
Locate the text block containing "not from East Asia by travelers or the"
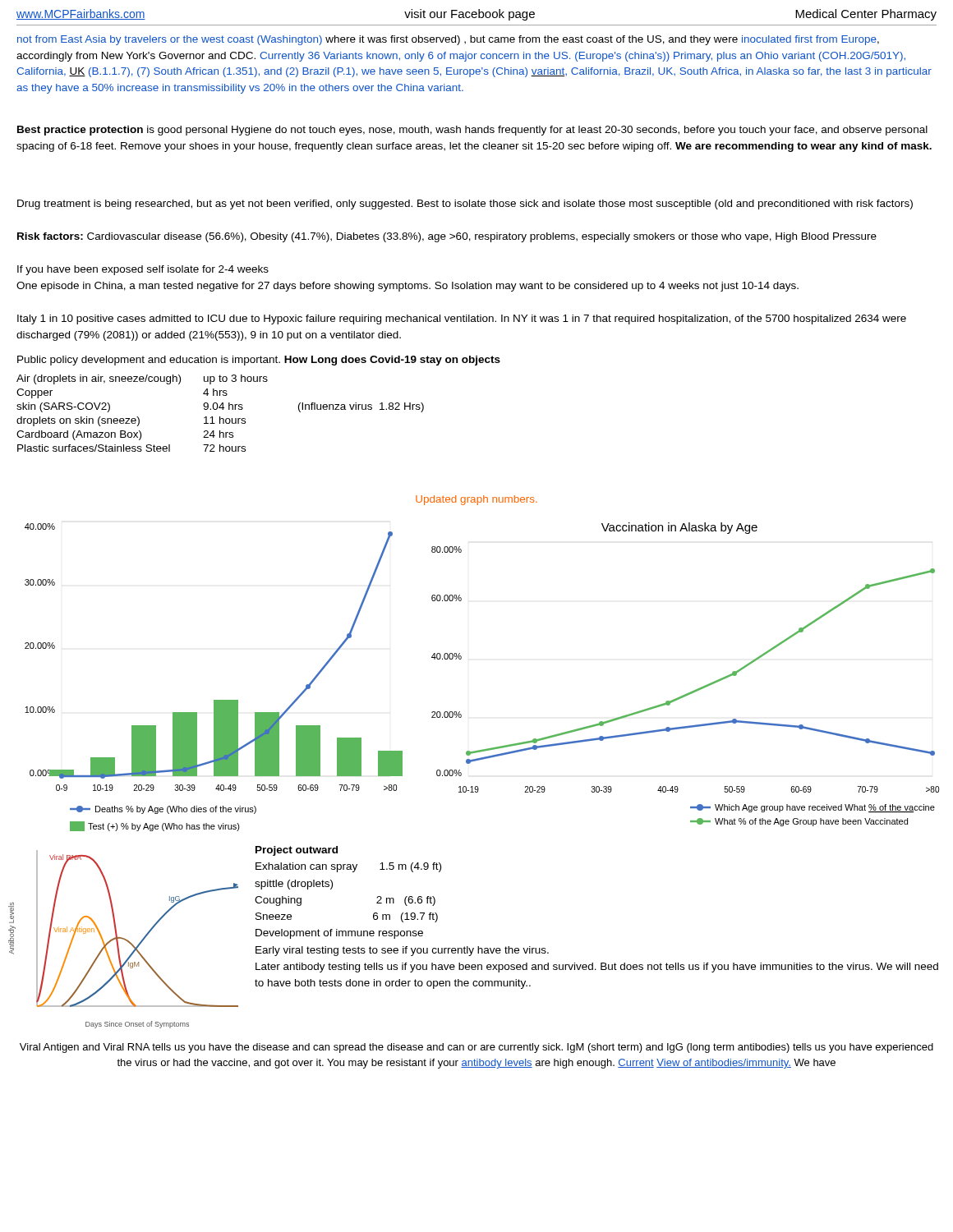(x=474, y=63)
